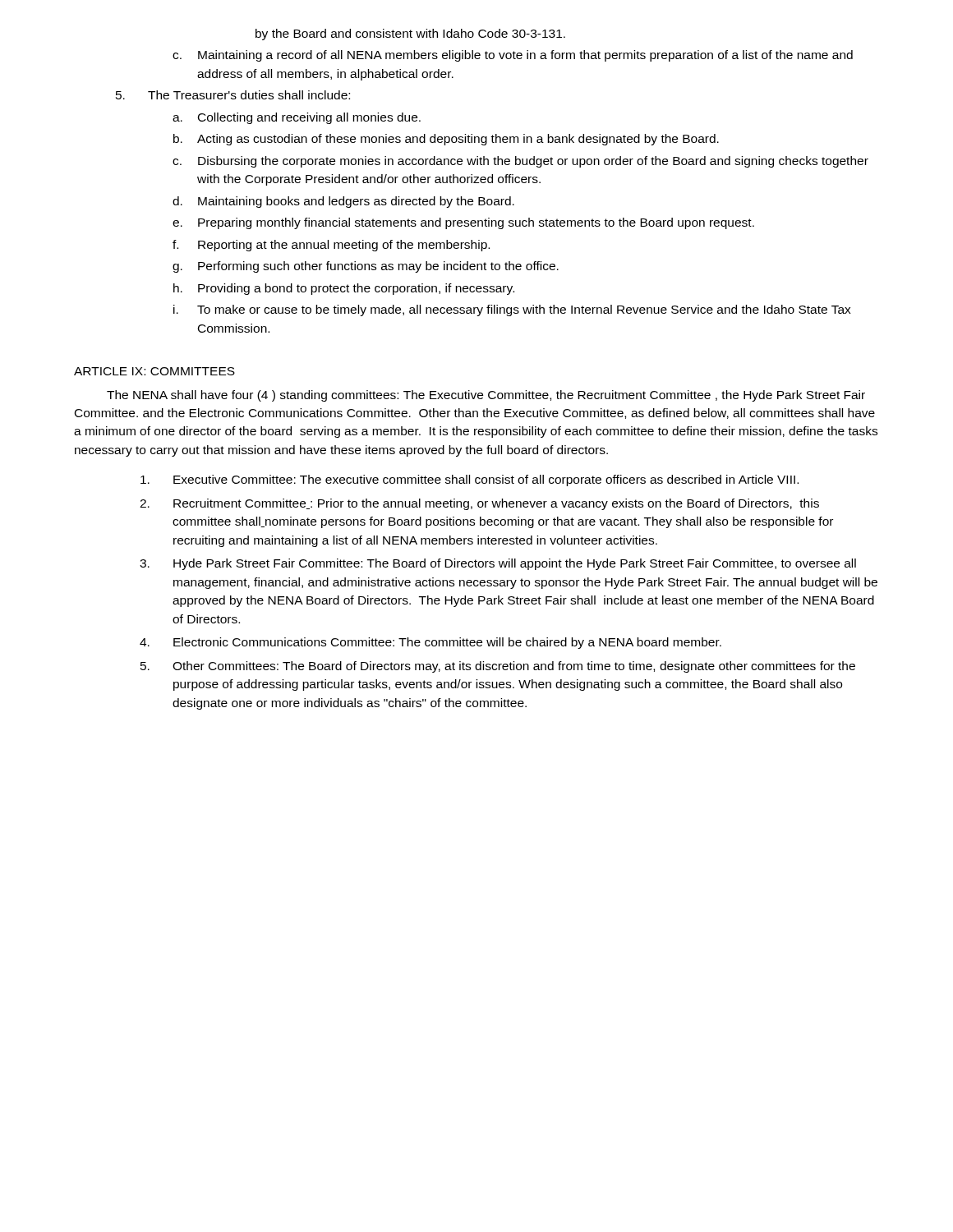This screenshot has width=953, height=1232.
Task: Point to the block beginning "i. To make or cause to be"
Action: 526,319
